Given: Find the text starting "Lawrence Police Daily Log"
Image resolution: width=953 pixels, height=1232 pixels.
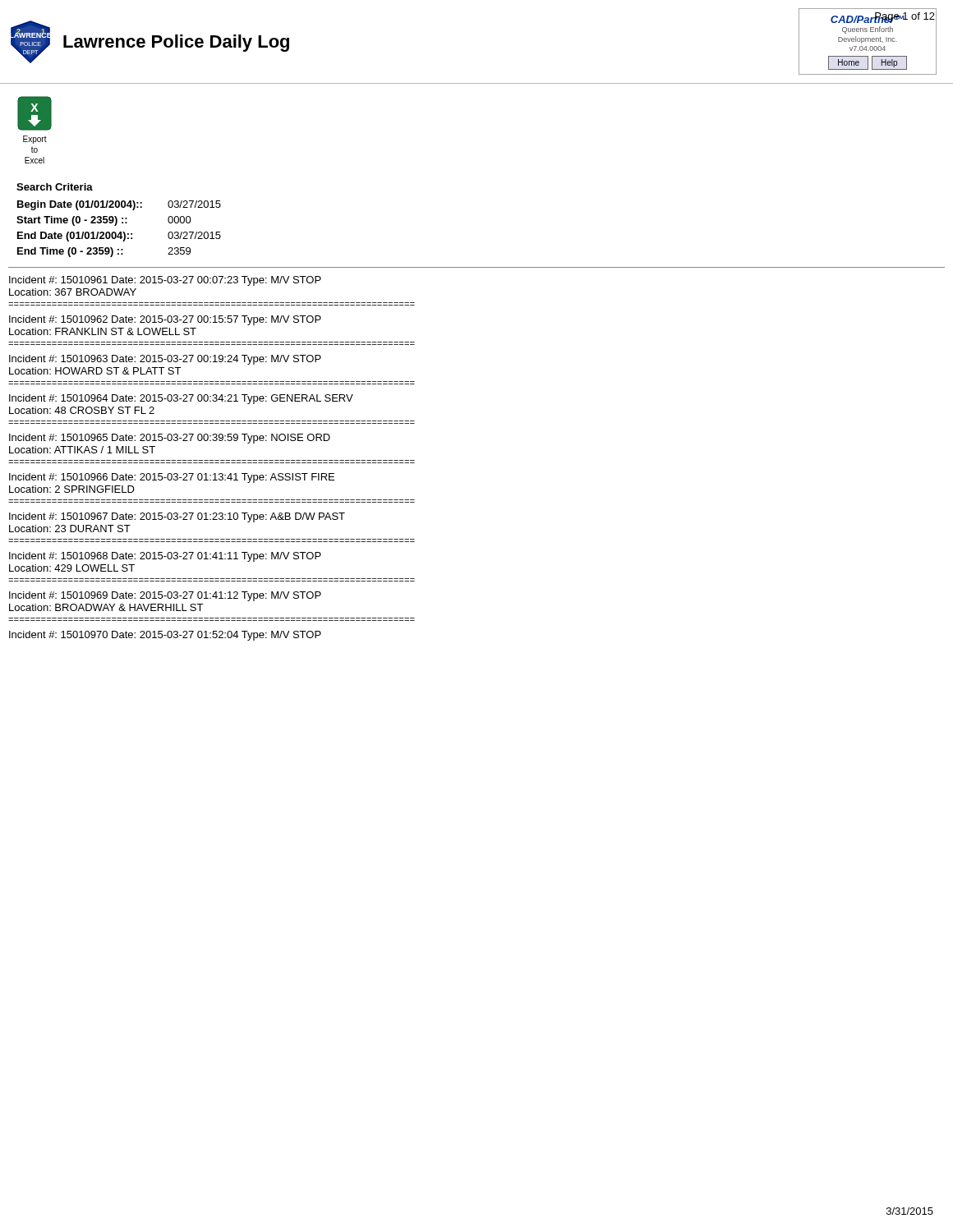Looking at the screenshot, I should [176, 41].
